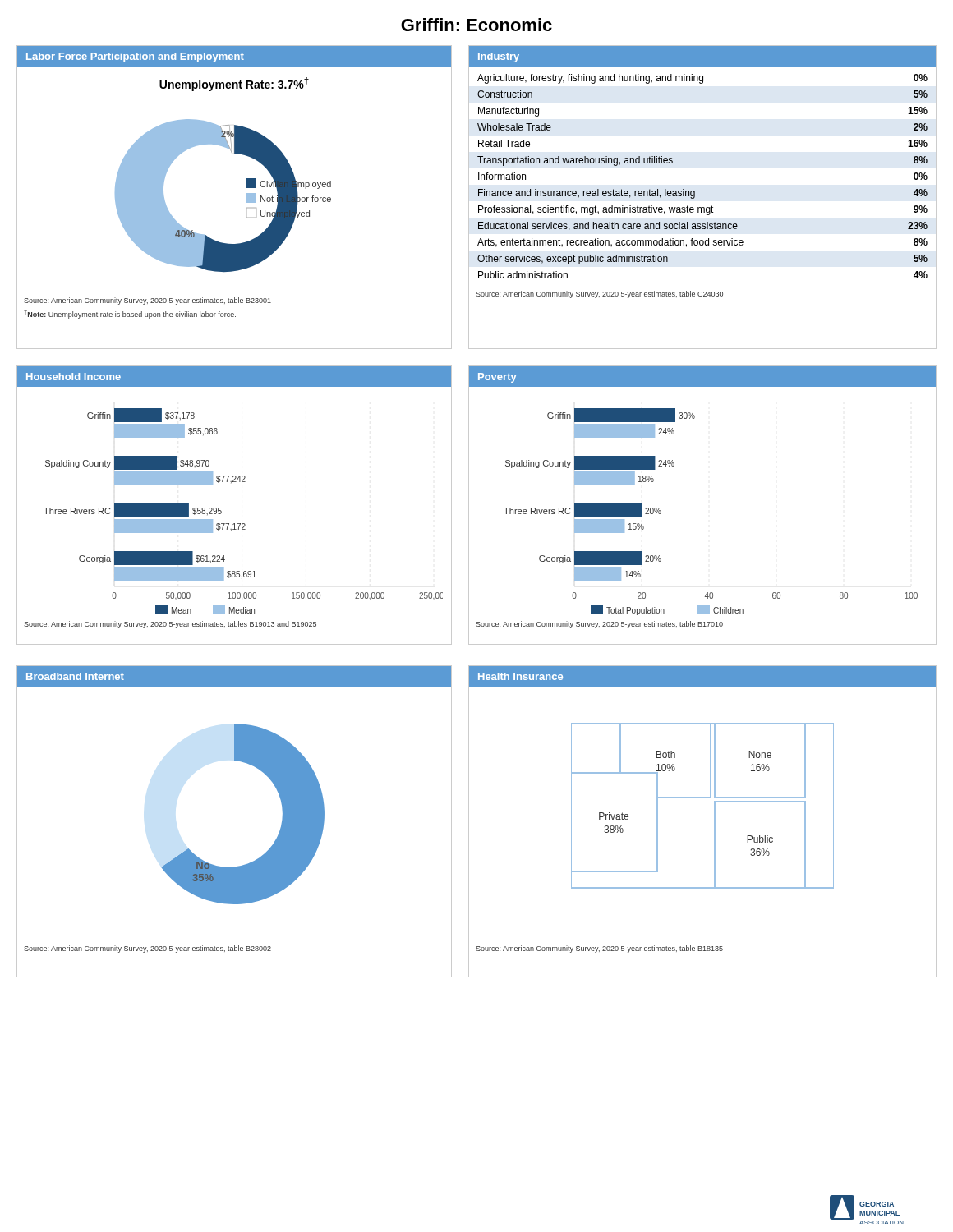This screenshot has width=953, height=1232.
Task: Locate the passage starting "Poverty 0 20 40"
Action: pos(702,498)
